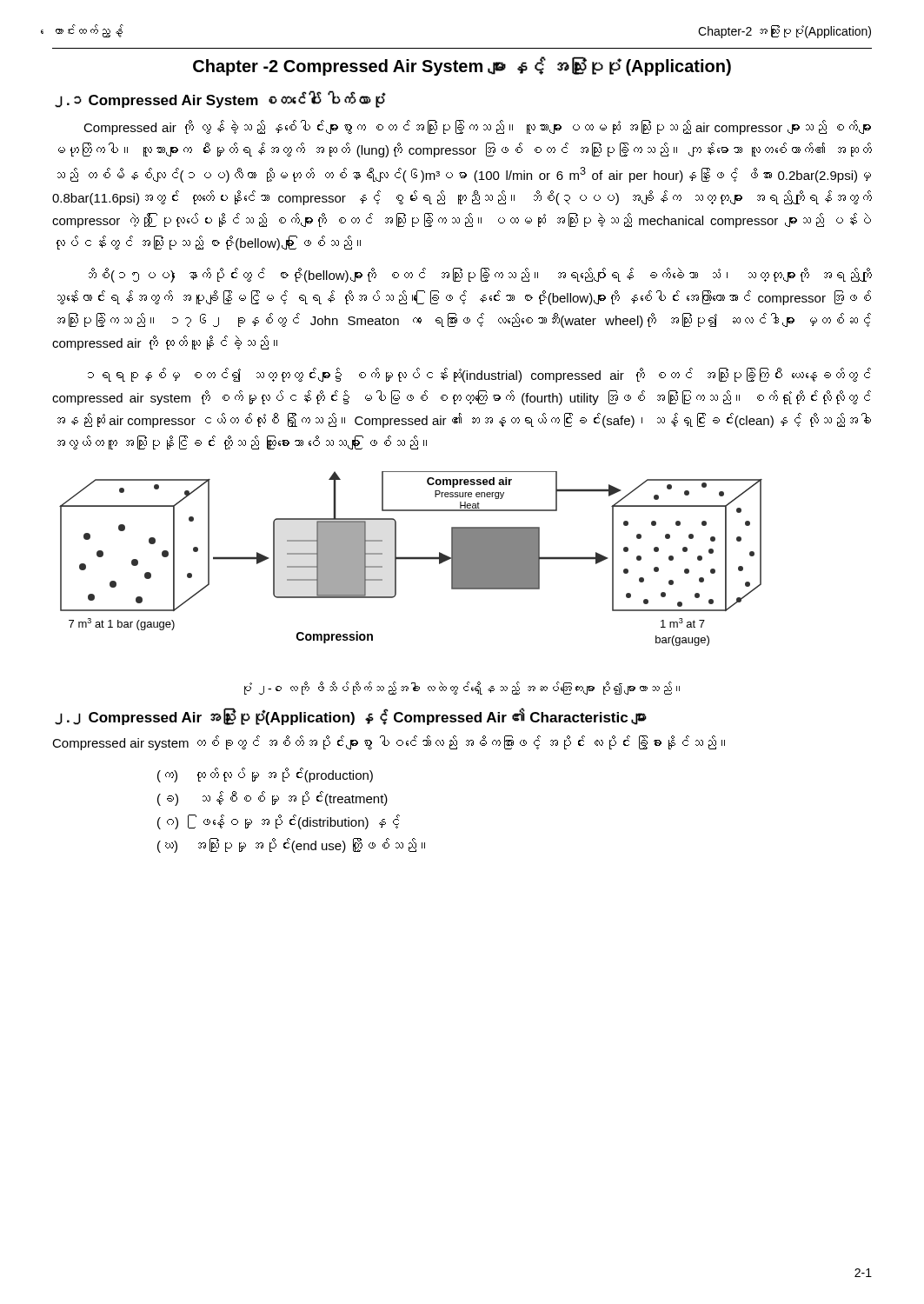Select the element starting "၂.၂ Compressed Air အသုံးပြုပုံ(Application) နှင့်"
Screen dimensions: 1304x924
pos(350,717)
